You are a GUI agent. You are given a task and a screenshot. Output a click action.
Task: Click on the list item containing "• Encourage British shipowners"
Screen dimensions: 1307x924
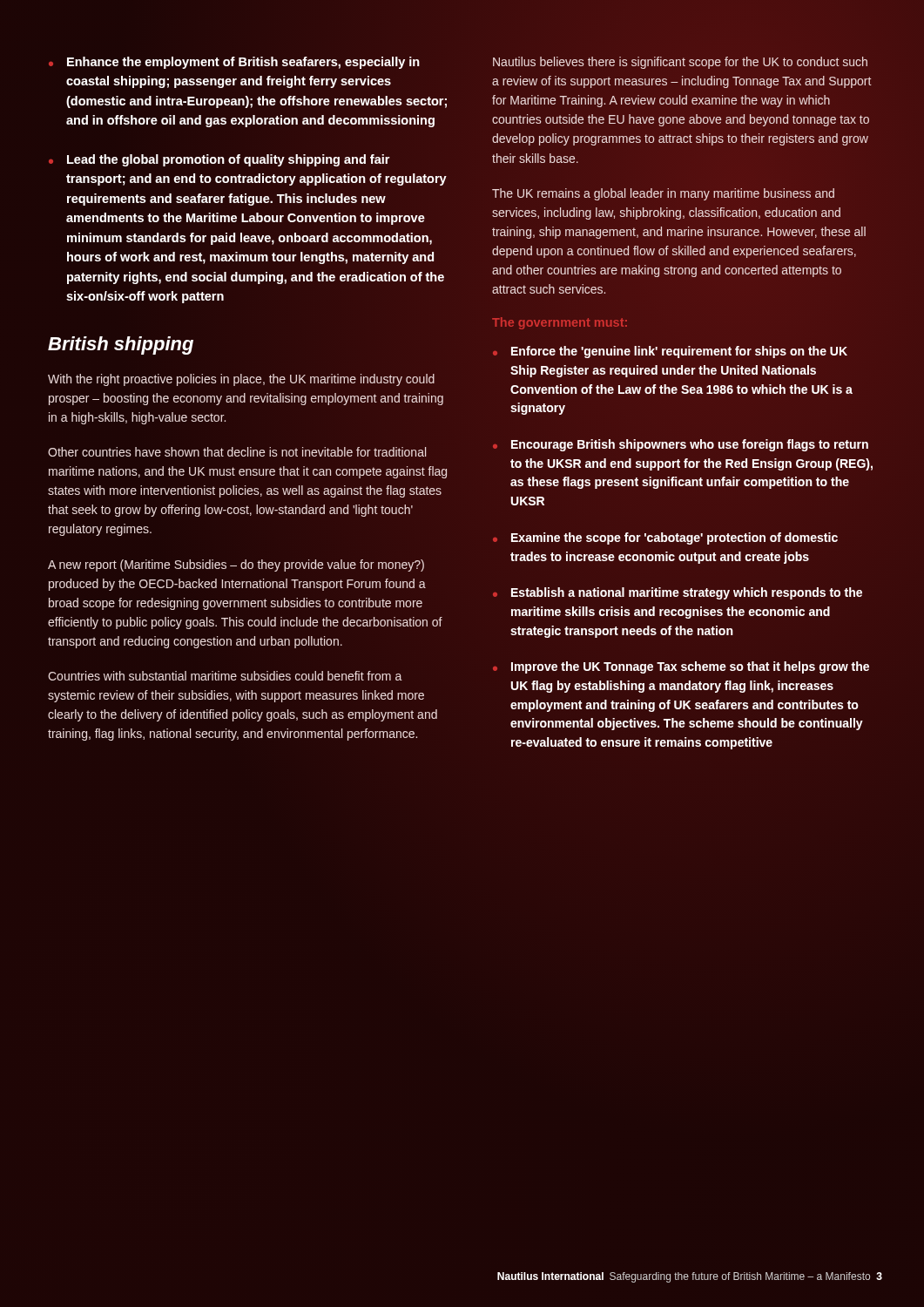pyautogui.click(x=684, y=474)
